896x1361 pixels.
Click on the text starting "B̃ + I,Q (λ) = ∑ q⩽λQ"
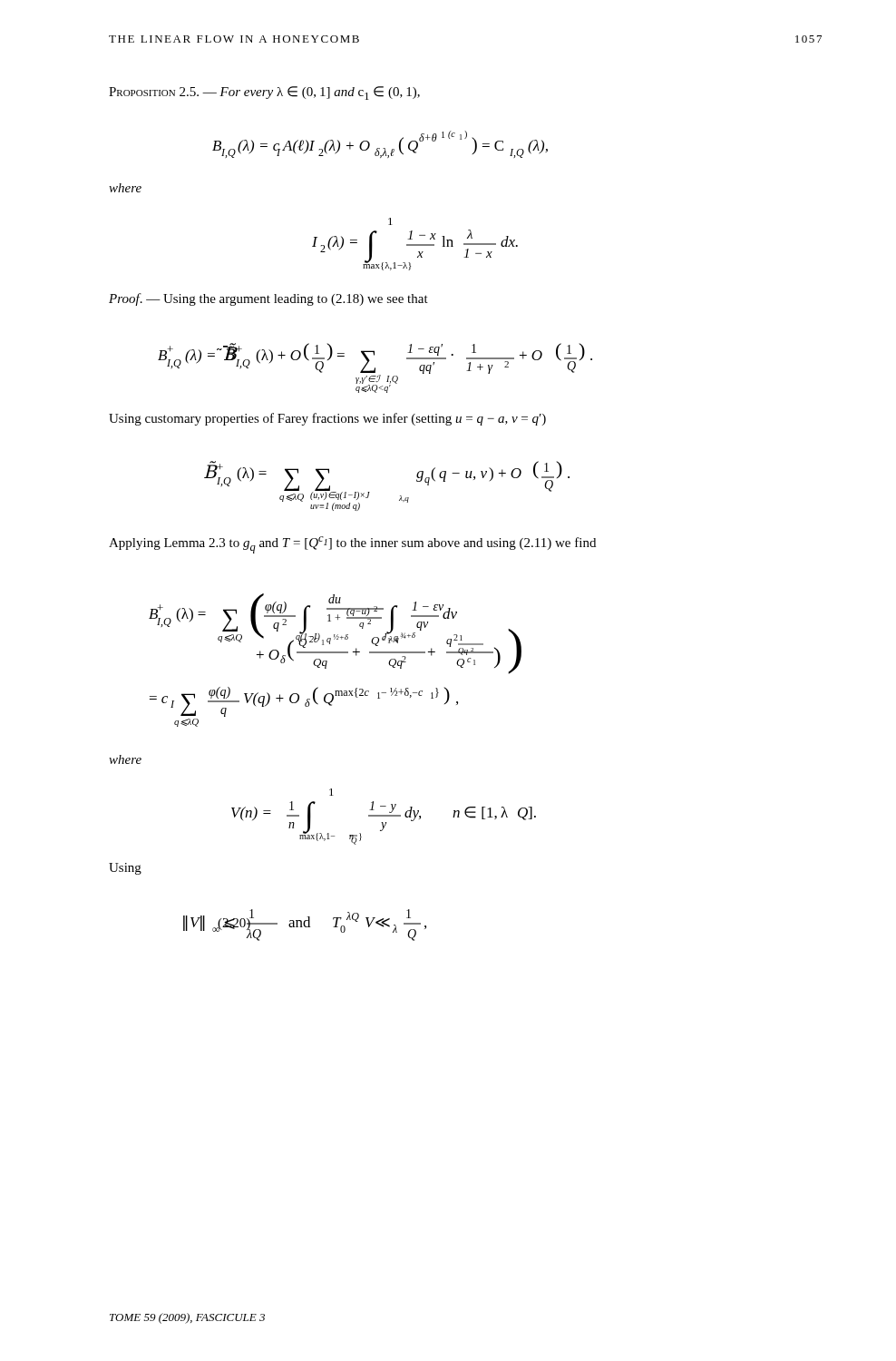click(x=466, y=479)
